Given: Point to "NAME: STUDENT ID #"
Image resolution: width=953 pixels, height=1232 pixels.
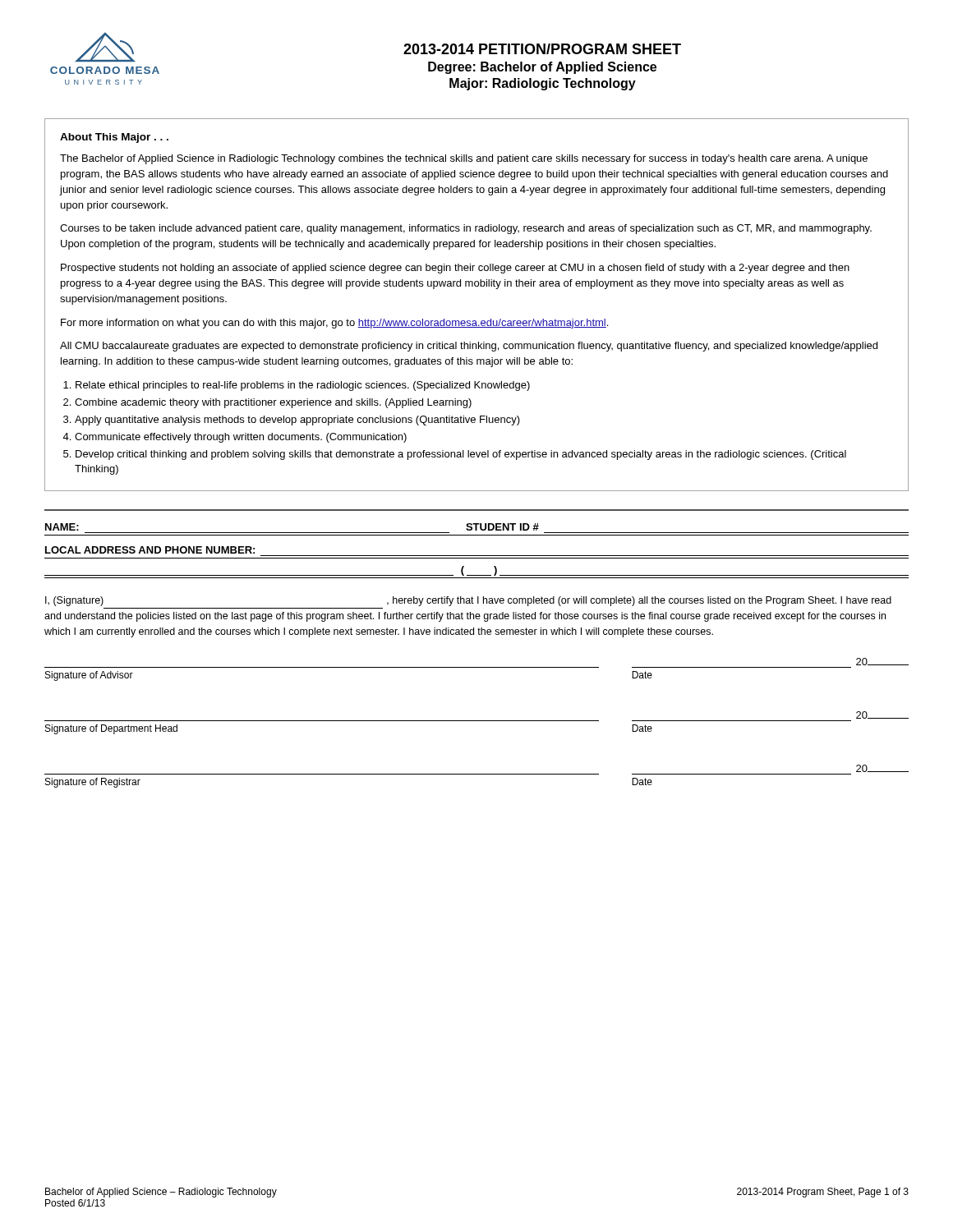Looking at the screenshot, I should tap(476, 526).
